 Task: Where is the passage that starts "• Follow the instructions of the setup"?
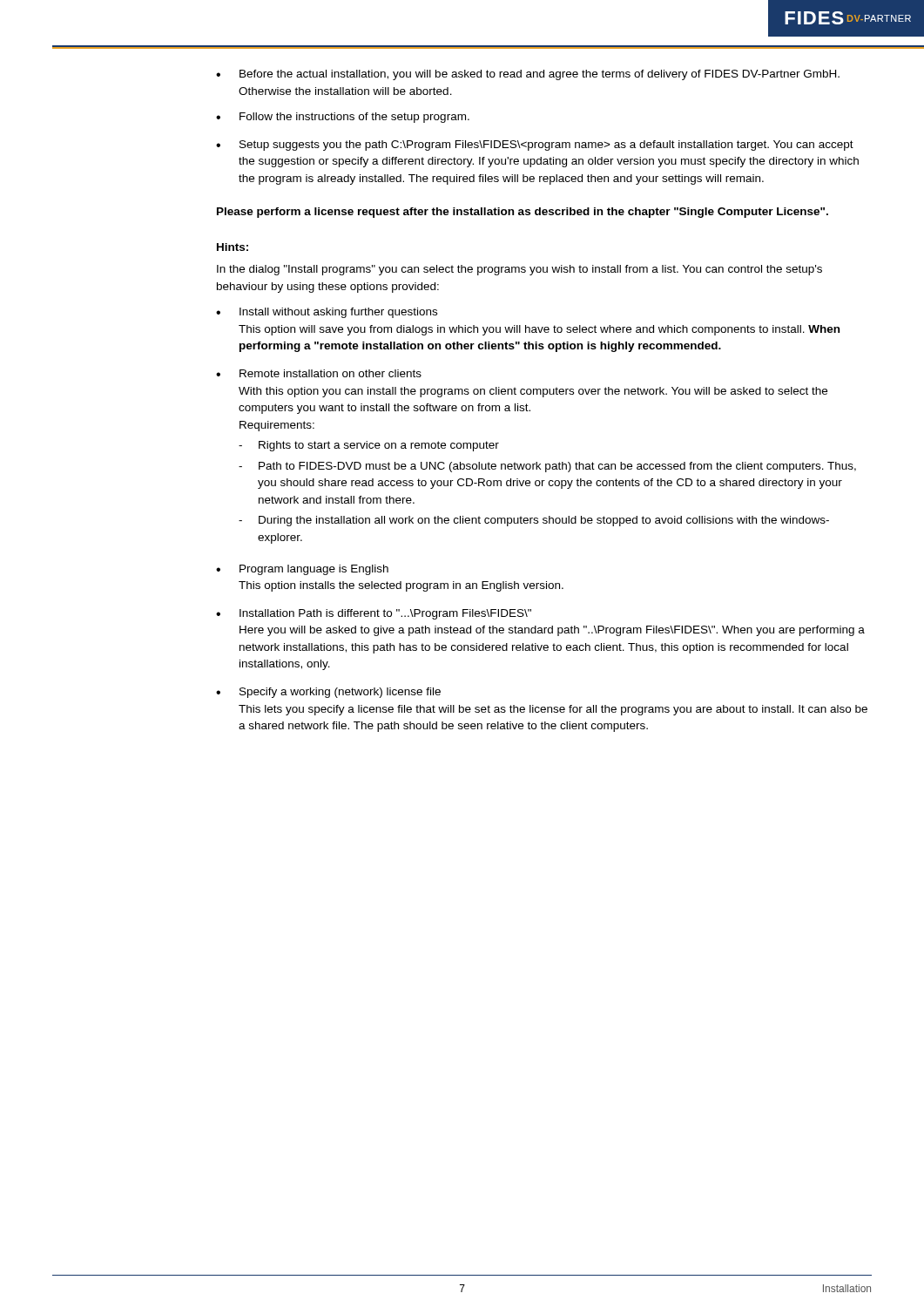click(343, 118)
